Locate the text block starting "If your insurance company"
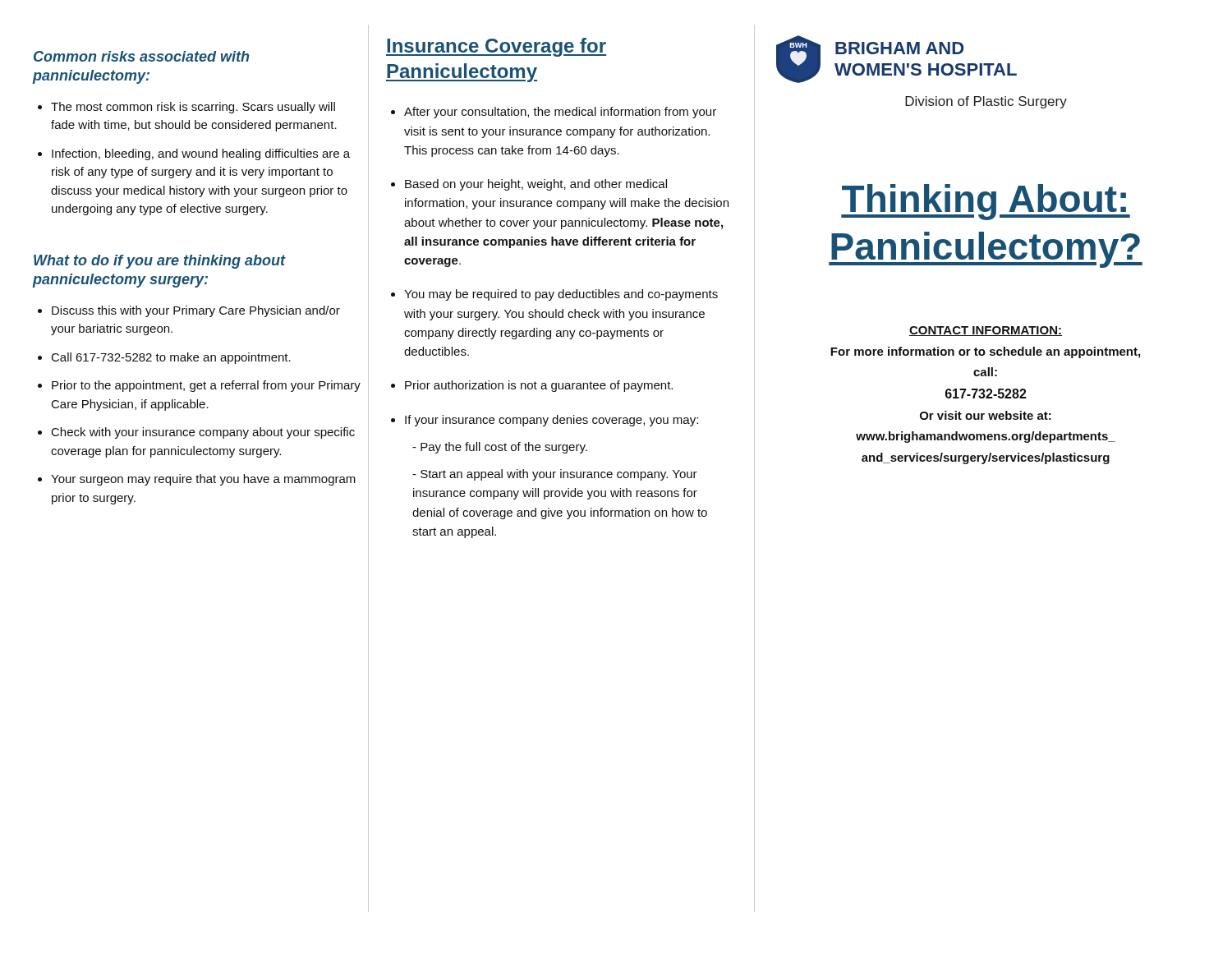The height and width of the screenshot is (953, 1232). (x=568, y=476)
